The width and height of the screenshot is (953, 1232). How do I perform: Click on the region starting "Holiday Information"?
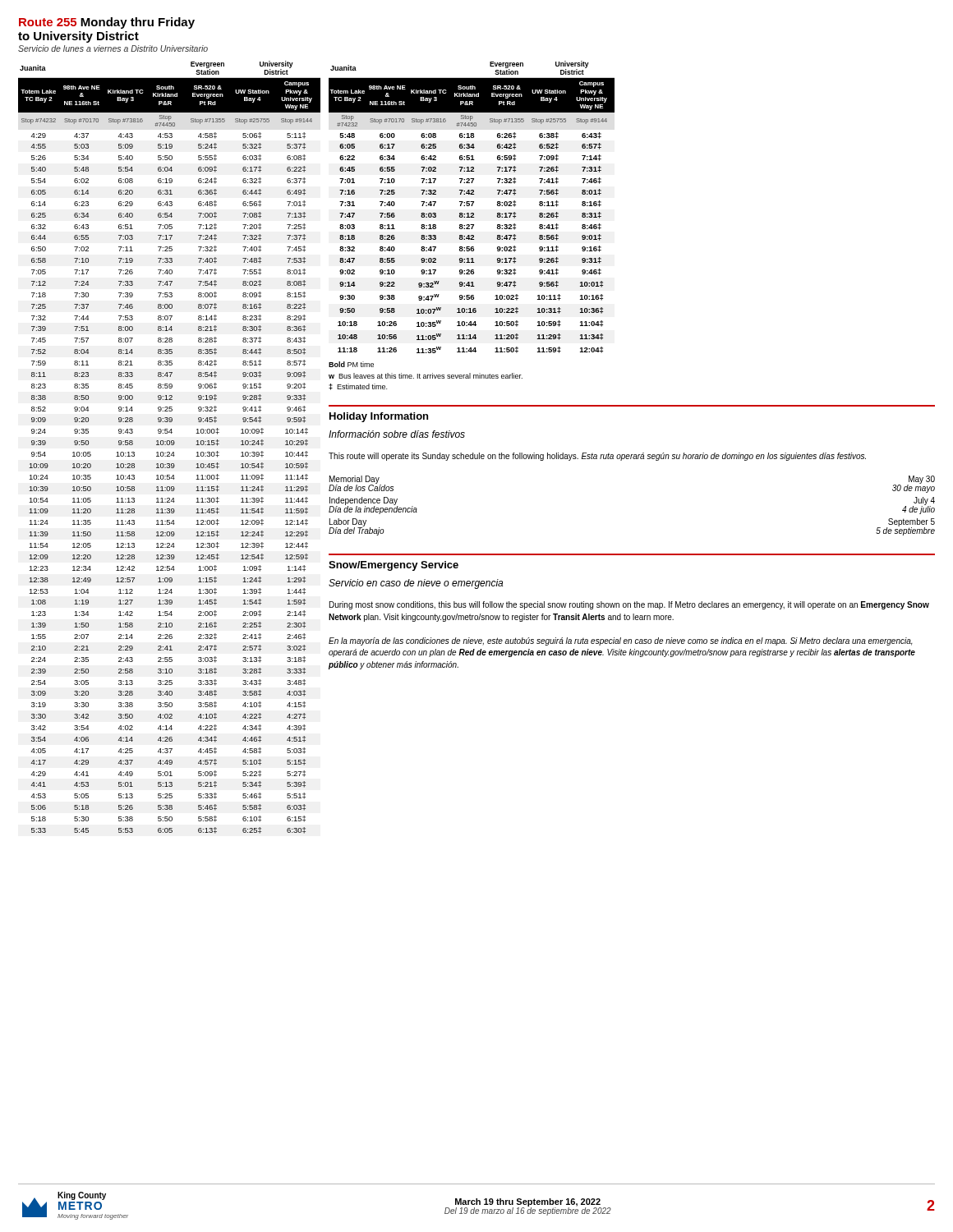(379, 416)
